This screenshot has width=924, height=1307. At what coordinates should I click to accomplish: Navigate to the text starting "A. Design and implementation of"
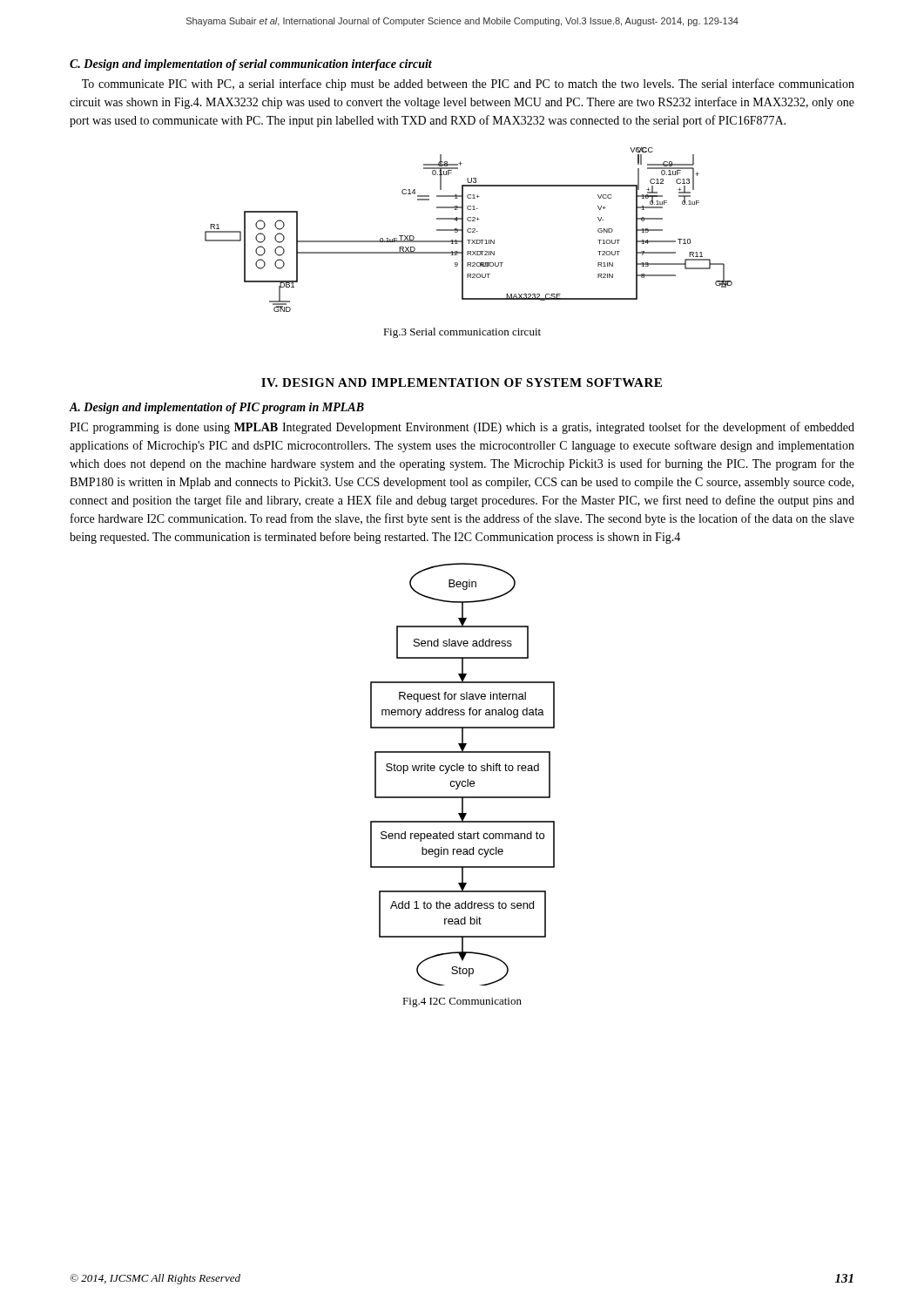point(217,407)
